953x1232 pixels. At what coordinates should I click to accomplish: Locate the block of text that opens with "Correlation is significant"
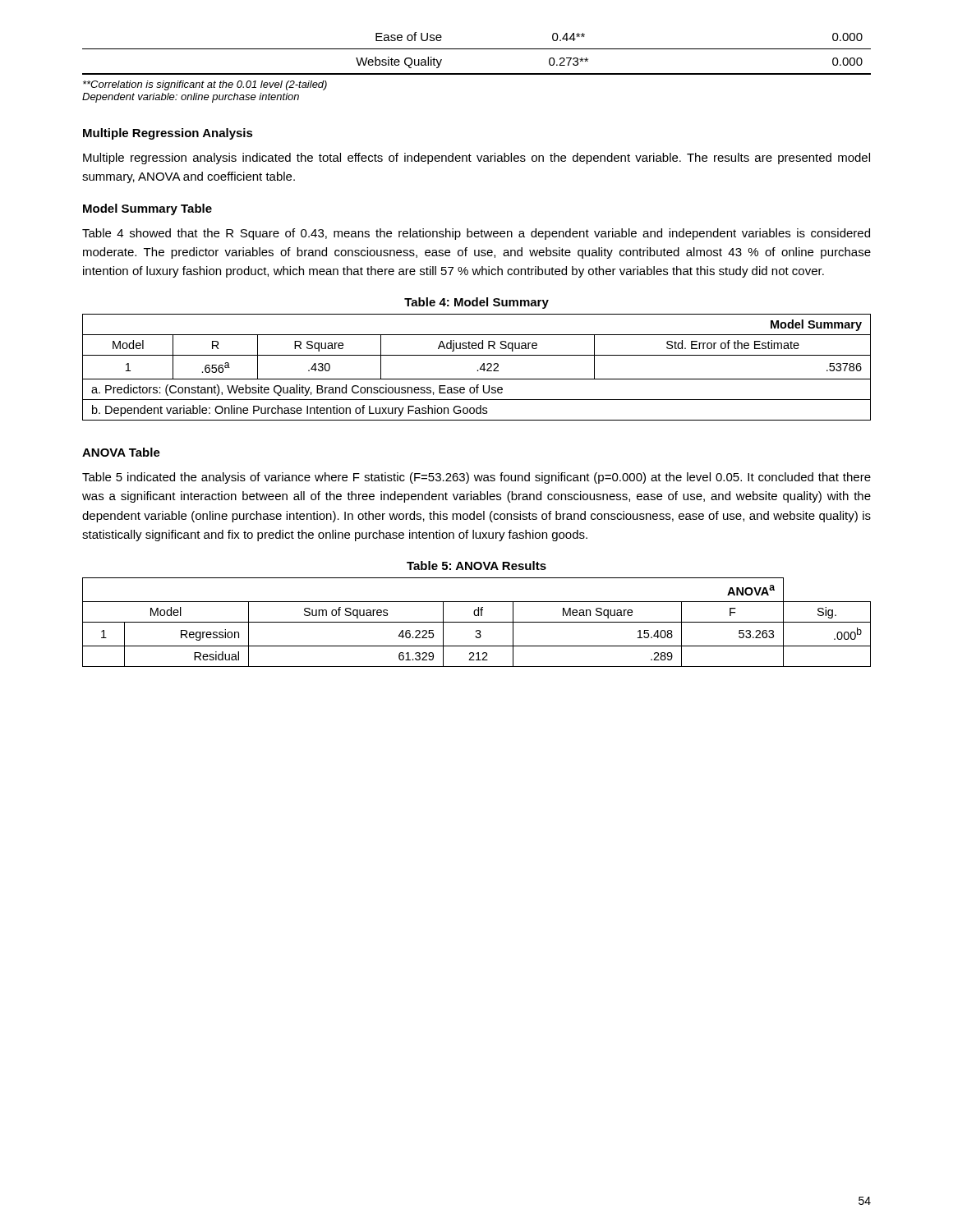[205, 90]
